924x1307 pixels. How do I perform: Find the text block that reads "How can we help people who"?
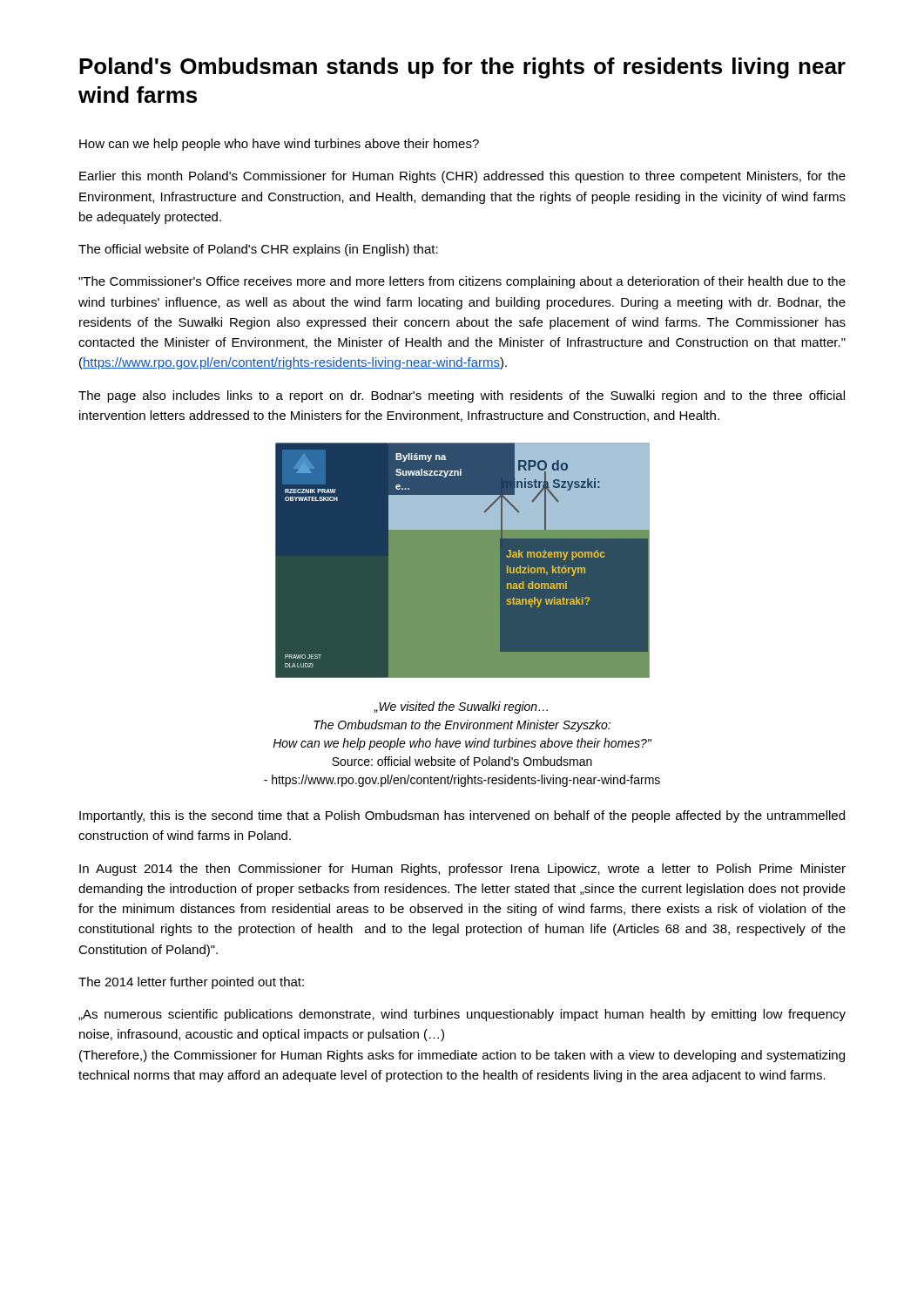279,143
